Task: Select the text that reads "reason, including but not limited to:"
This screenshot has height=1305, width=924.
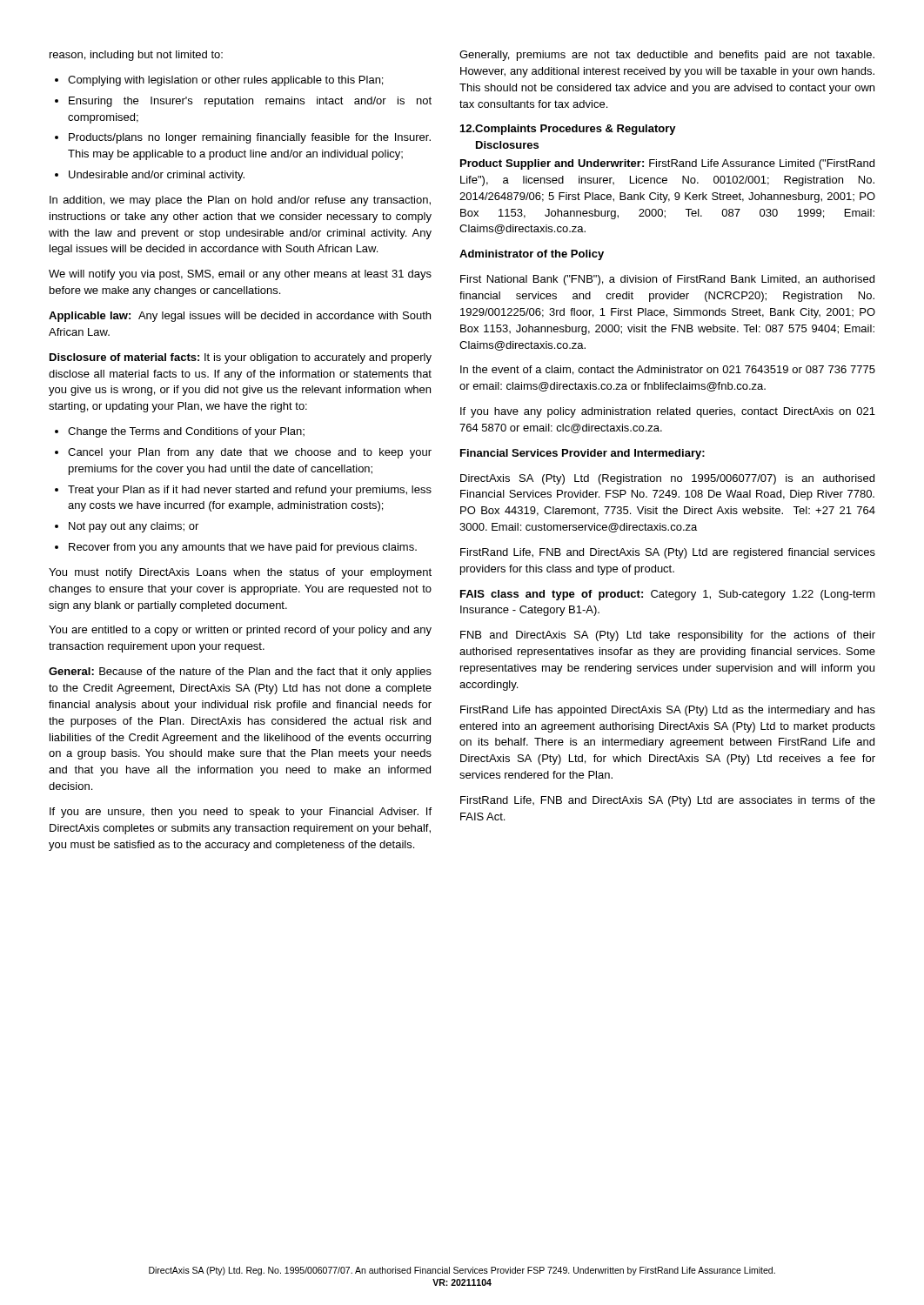Action: [x=136, y=56]
